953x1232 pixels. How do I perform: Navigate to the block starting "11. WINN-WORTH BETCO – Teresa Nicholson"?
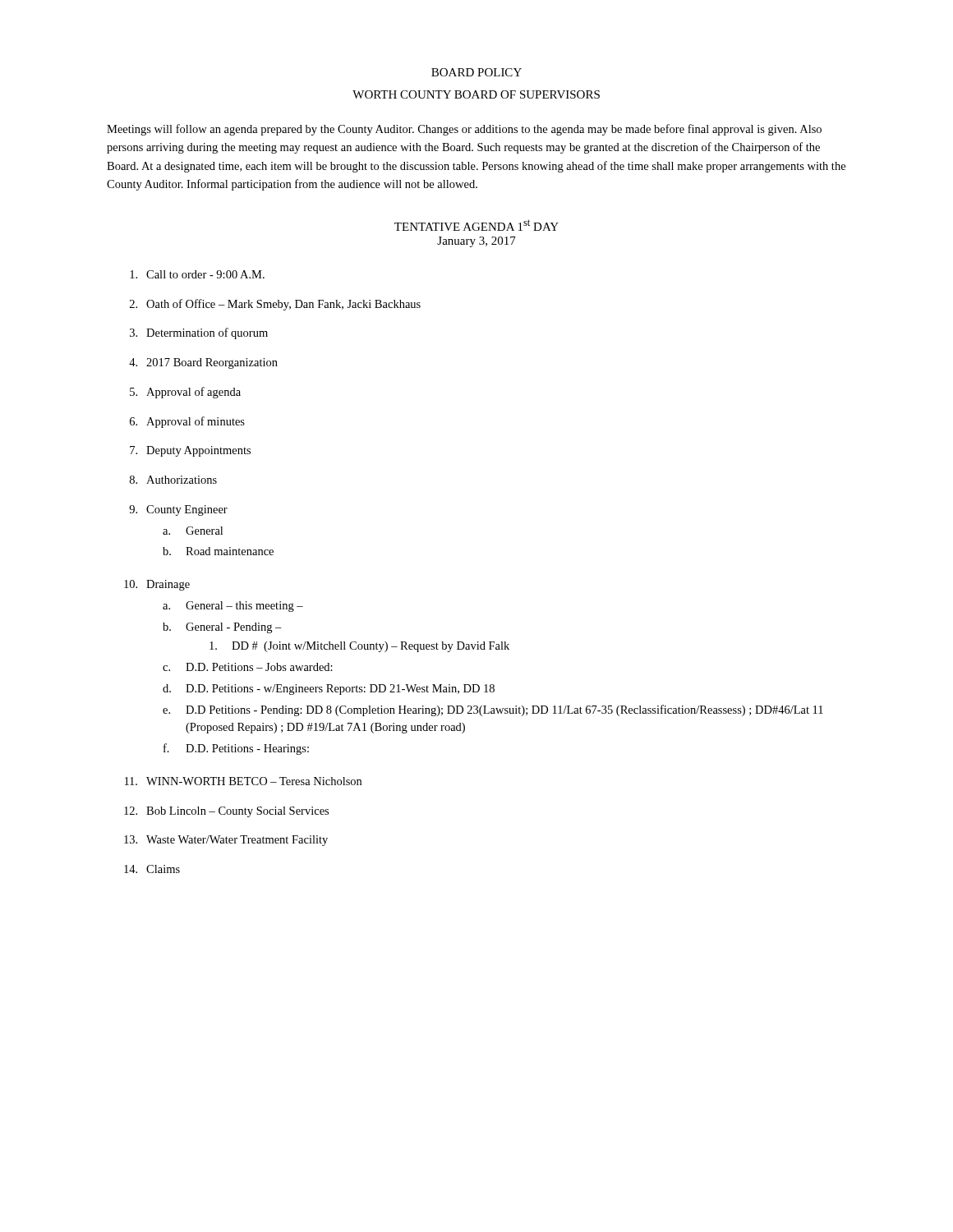(x=243, y=781)
